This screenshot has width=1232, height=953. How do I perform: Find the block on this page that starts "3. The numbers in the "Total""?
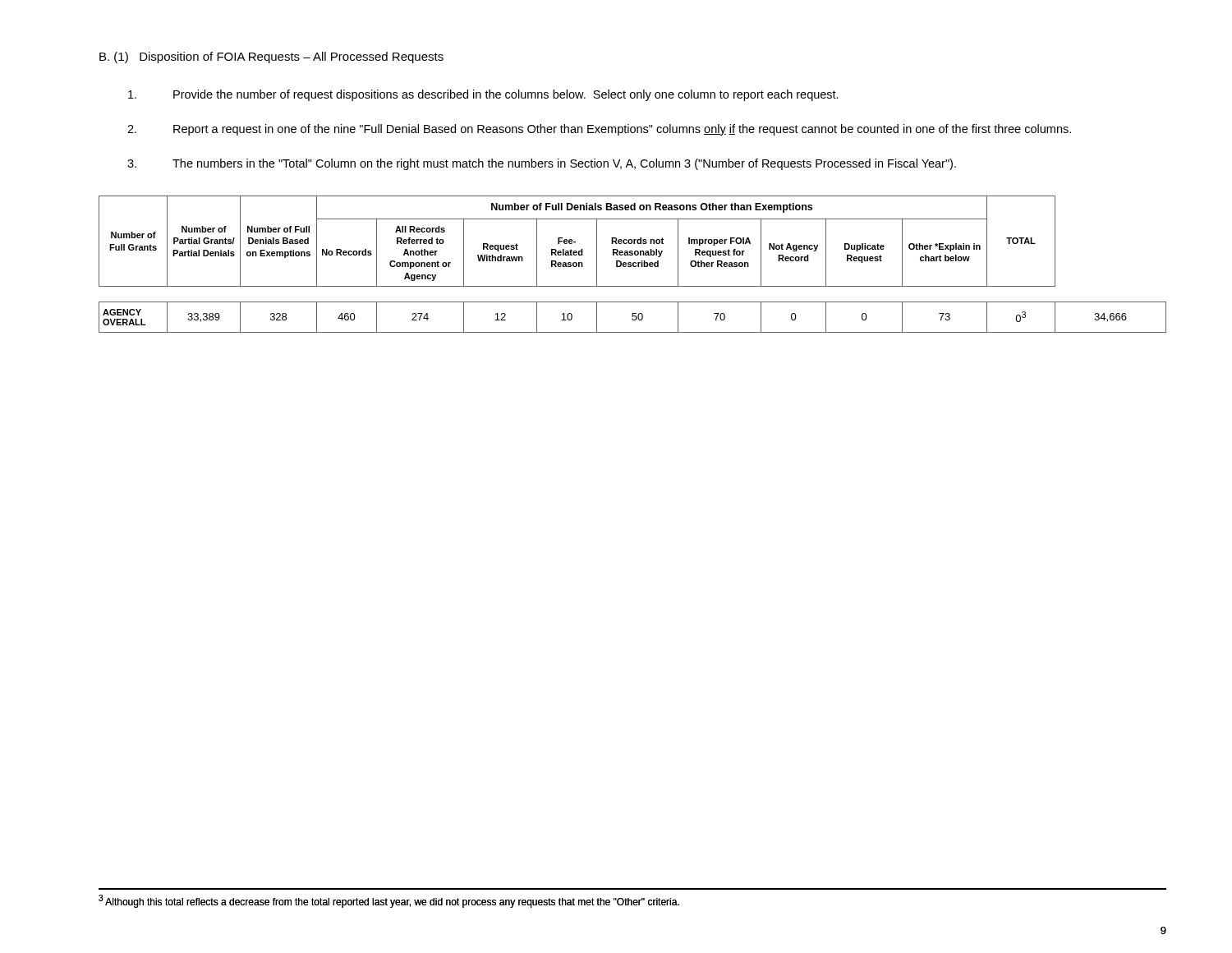(632, 164)
